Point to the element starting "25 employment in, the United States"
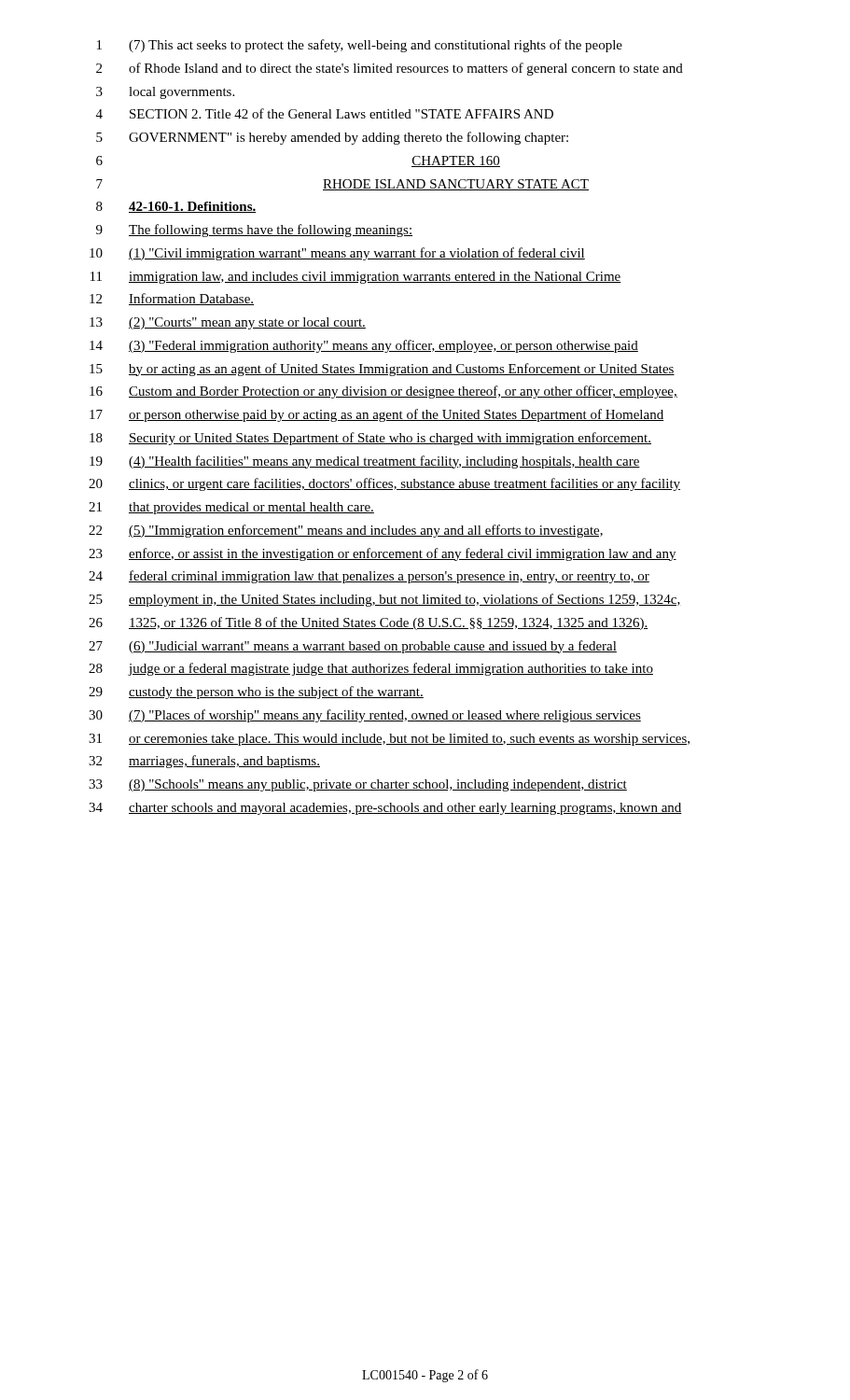Viewport: 850px width, 1400px height. point(425,600)
